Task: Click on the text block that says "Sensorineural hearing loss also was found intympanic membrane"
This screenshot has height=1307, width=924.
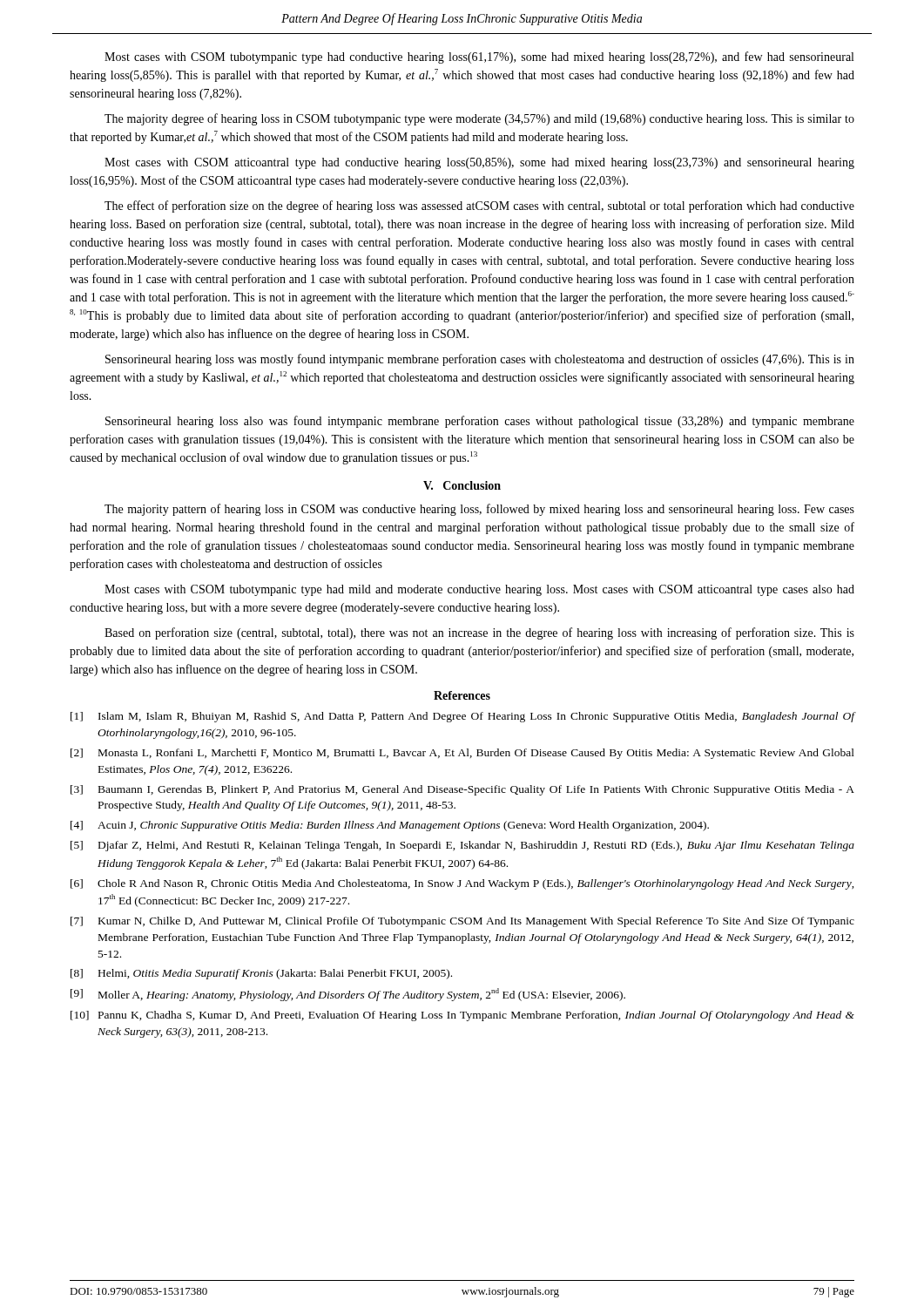Action: pos(462,440)
